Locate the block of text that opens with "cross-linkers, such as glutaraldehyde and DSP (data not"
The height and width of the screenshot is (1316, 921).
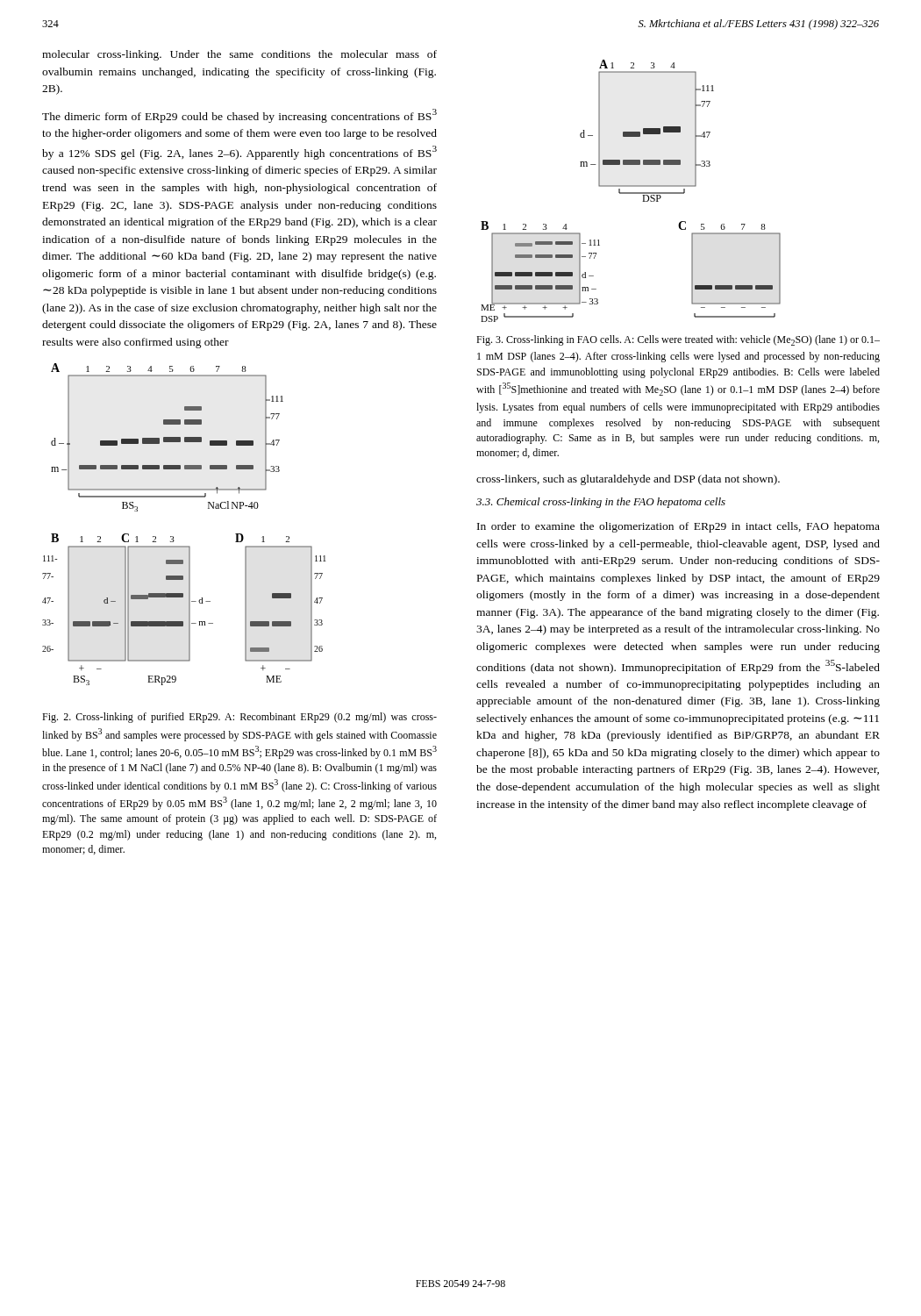coord(678,479)
